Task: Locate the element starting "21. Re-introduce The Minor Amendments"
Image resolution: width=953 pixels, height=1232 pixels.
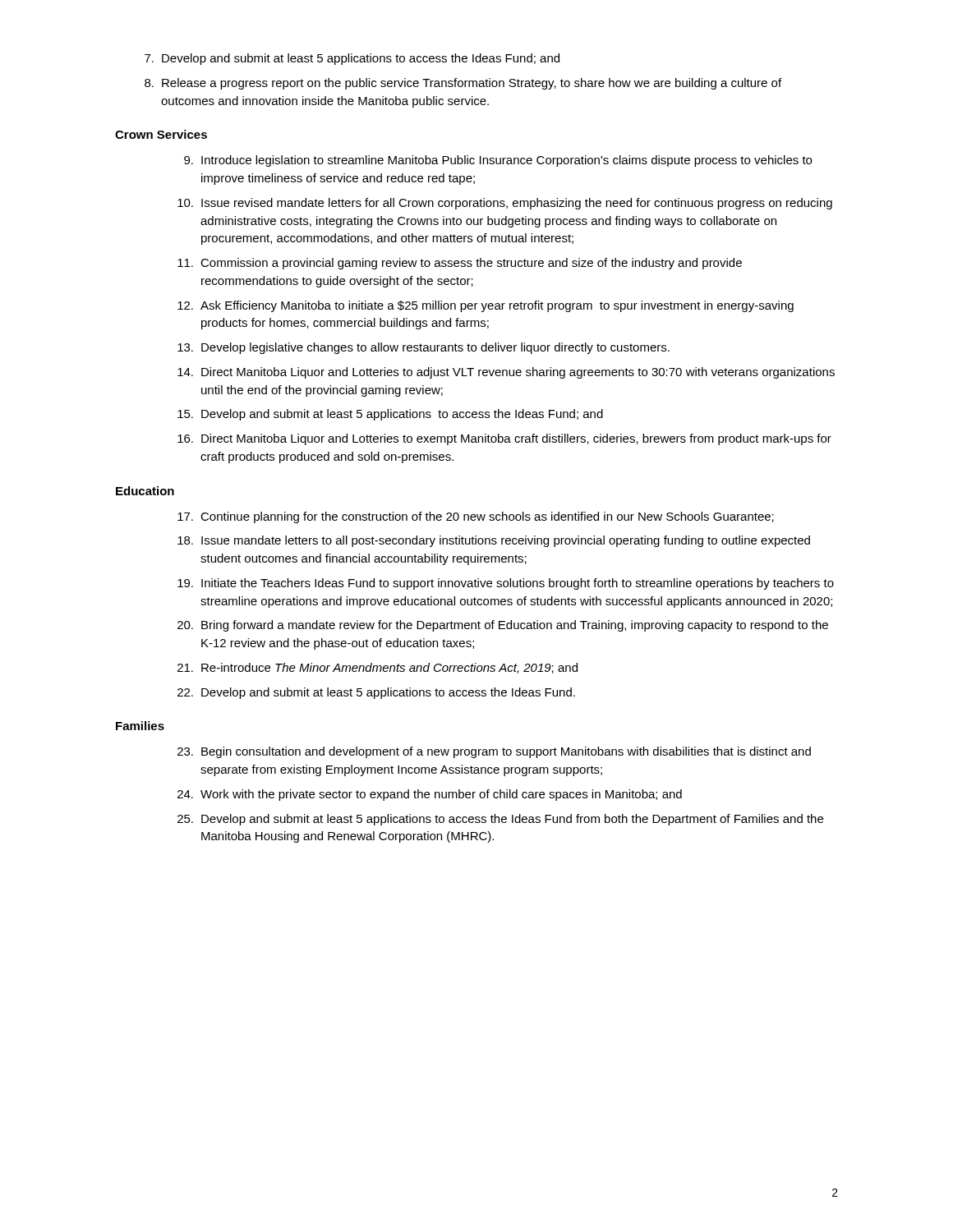Action: pos(496,667)
